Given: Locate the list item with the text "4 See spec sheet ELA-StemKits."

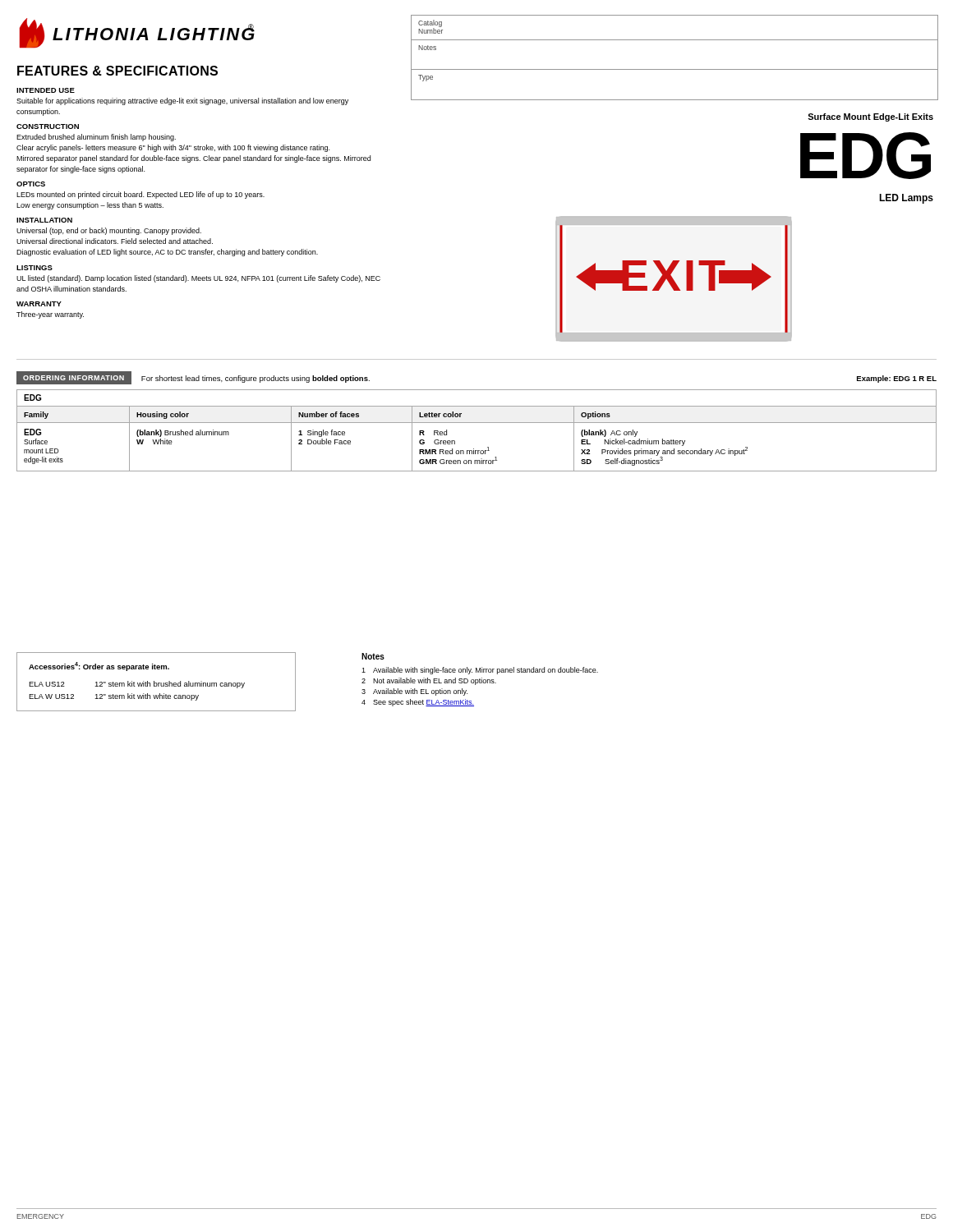Looking at the screenshot, I should 418,702.
